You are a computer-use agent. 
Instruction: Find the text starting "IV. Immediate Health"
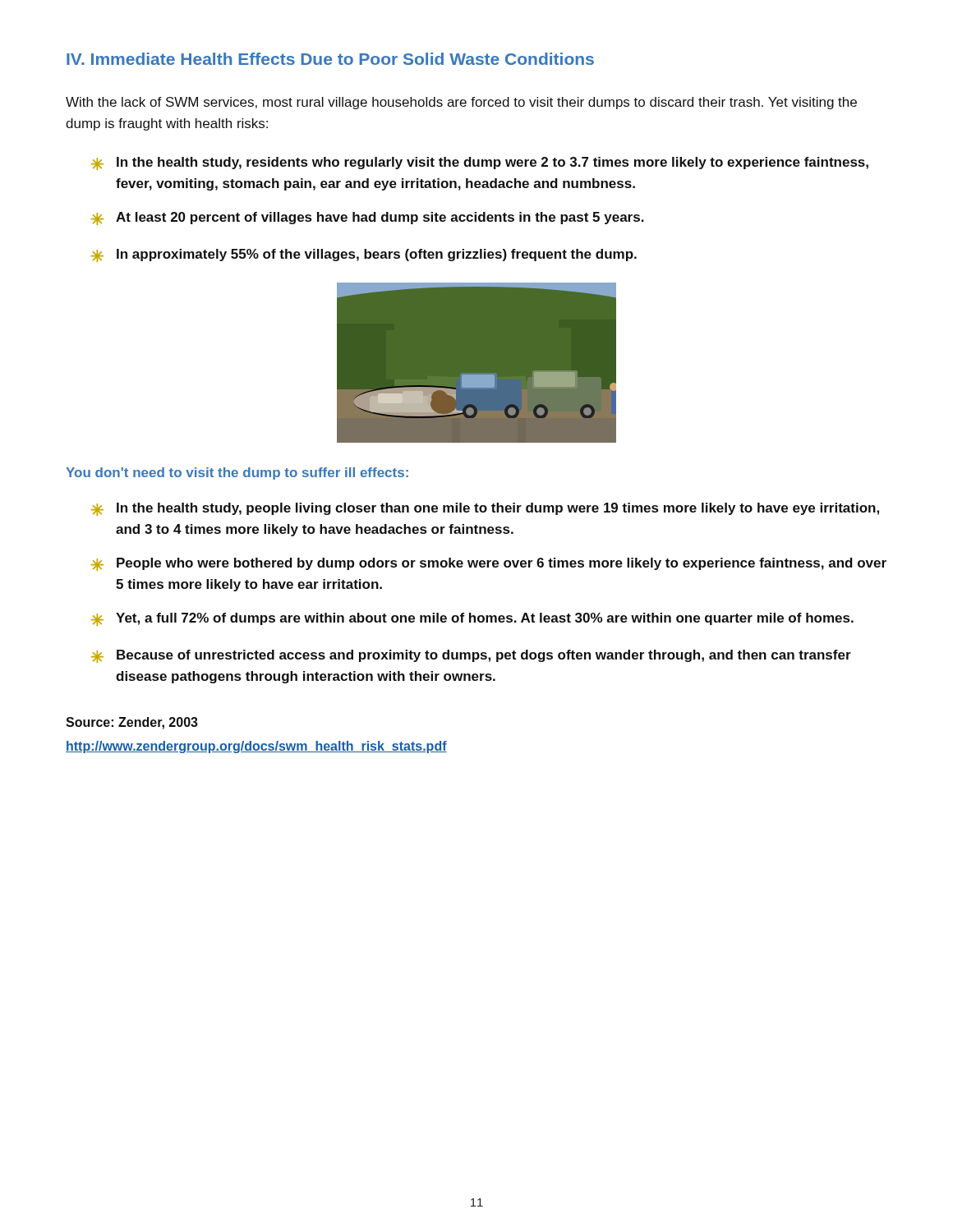[476, 59]
